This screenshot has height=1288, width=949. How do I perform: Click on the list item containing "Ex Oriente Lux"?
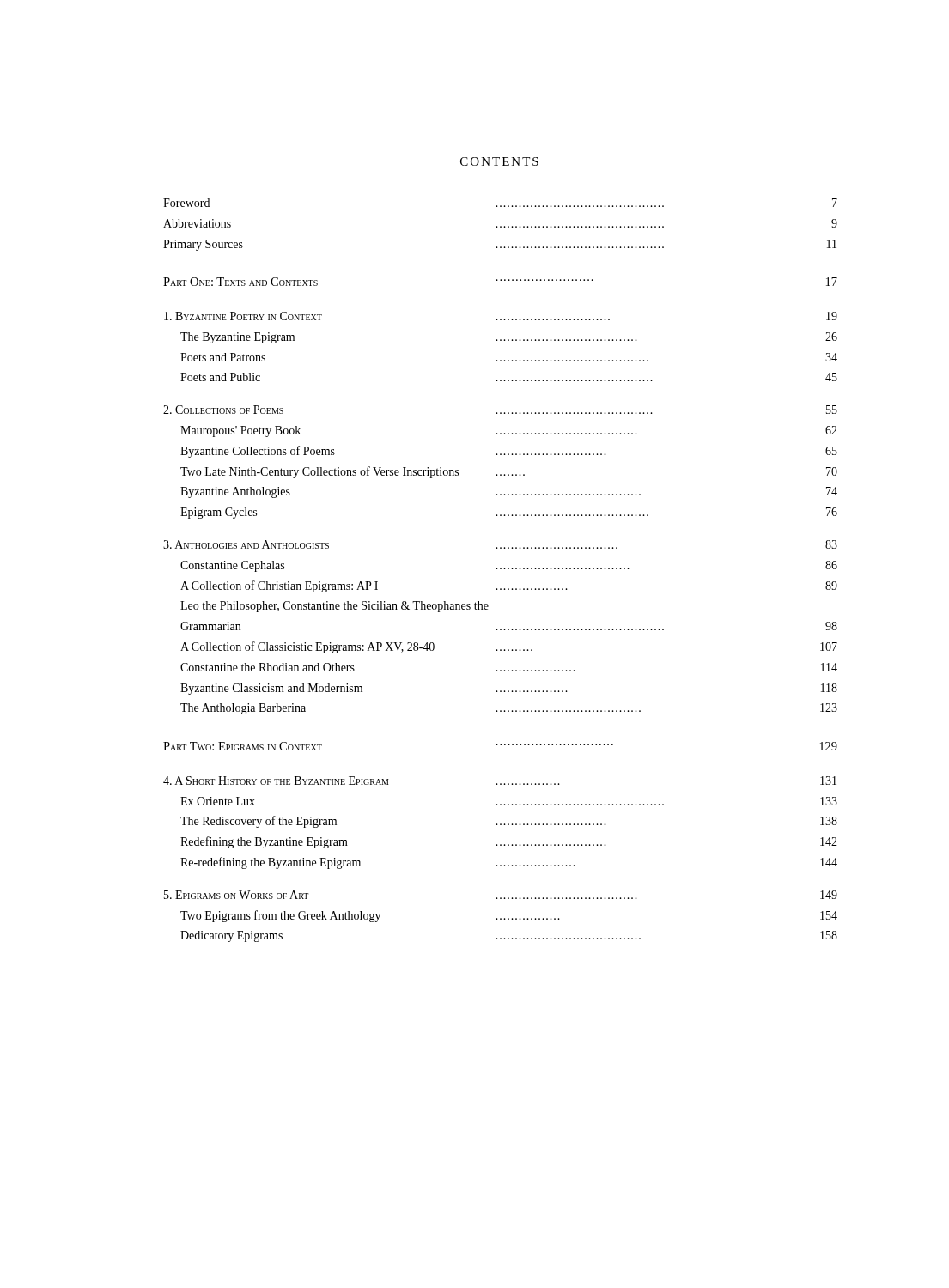(500, 802)
